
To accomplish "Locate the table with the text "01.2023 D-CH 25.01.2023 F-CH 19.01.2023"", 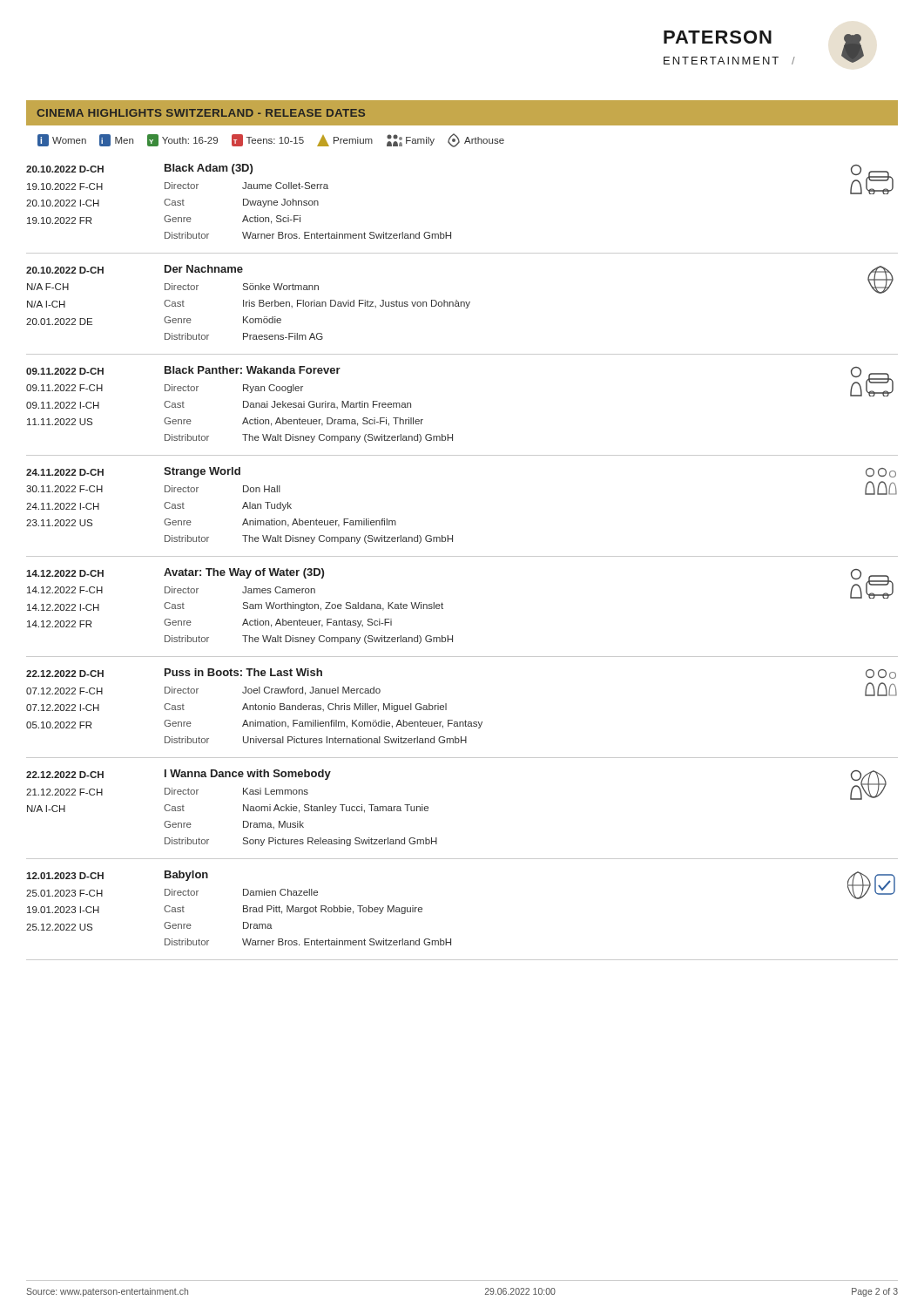I will pos(462,910).
